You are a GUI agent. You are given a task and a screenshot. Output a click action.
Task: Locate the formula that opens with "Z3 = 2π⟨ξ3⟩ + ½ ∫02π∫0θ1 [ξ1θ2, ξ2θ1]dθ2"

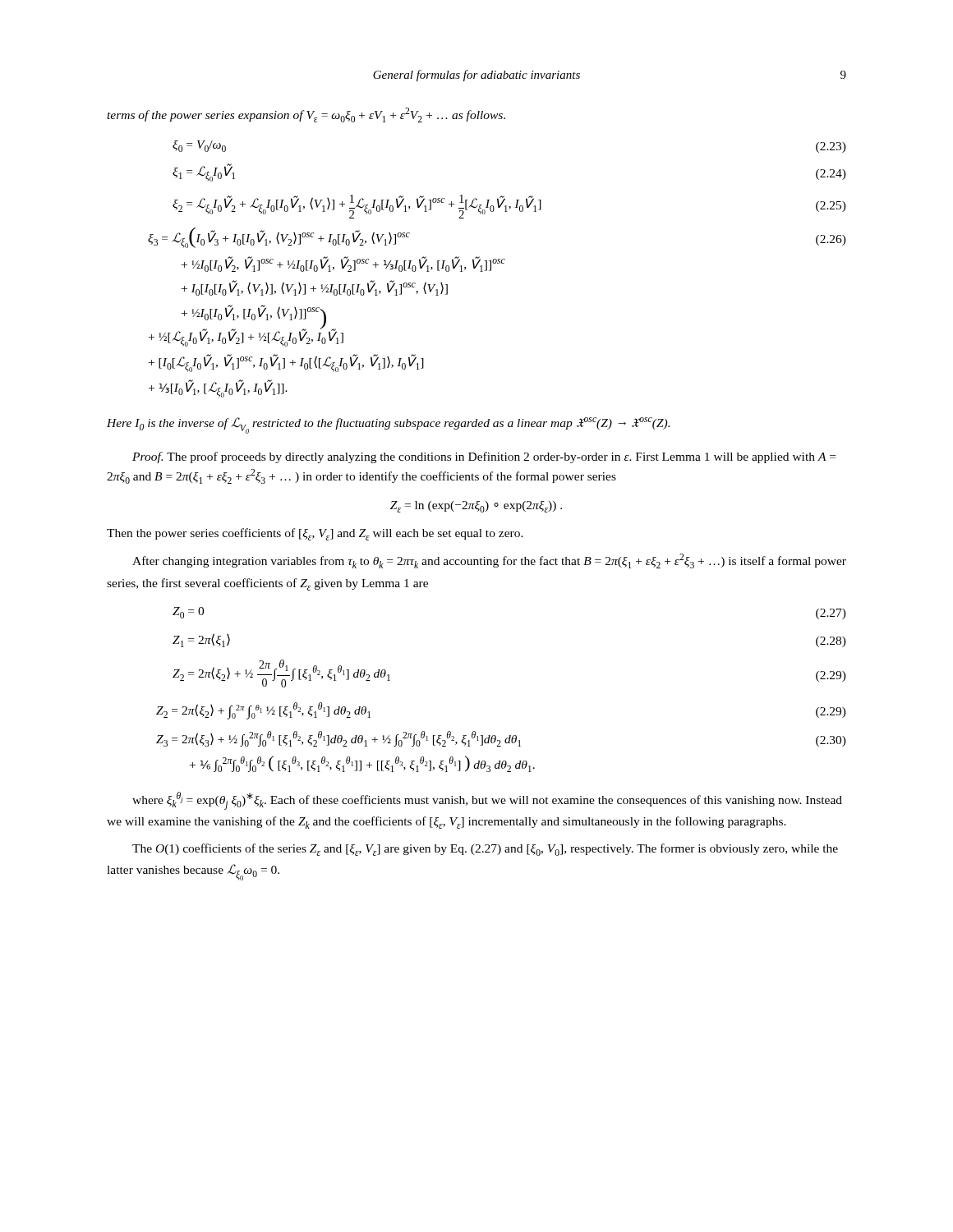click(x=501, y=754)
